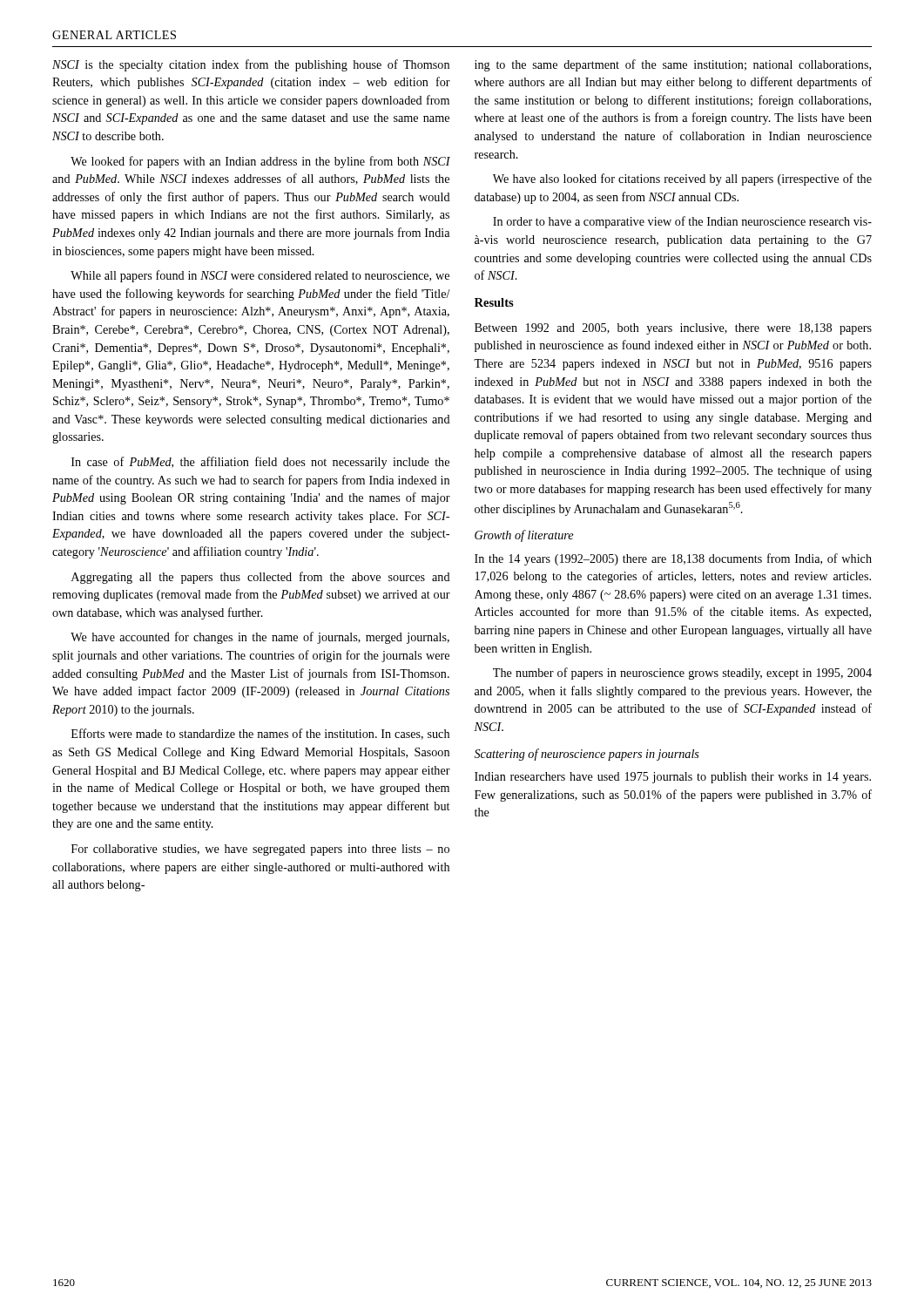Image resolution: width=924 pixels, height=1307 pixels.
Task: Click the passage that begins "The number of papers in neuroscience grows"
Action: click(x=673, y=700)
